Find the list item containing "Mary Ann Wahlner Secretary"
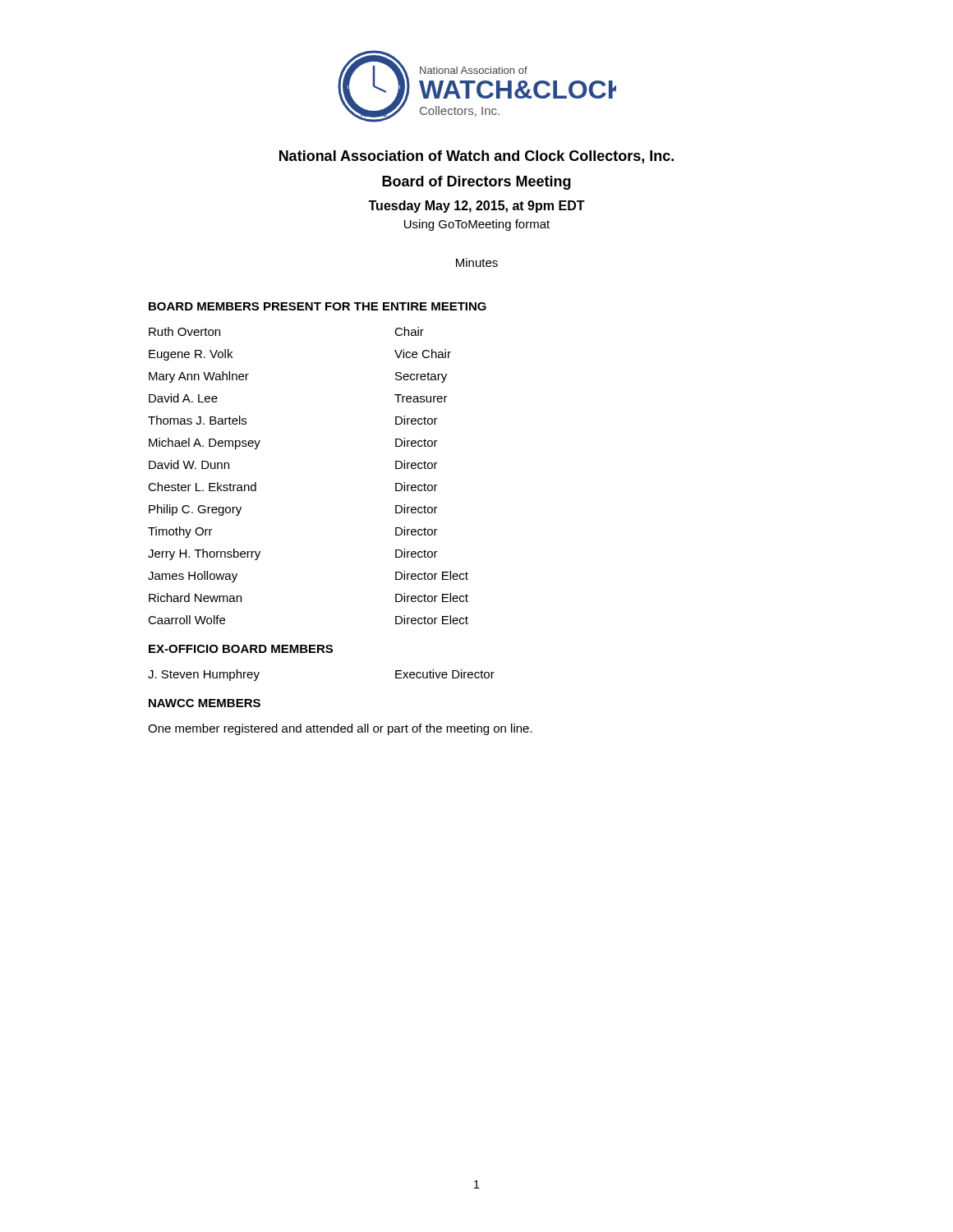Image resolution: width=953 pixels, height=1232 pixels. tap(195, 377)
